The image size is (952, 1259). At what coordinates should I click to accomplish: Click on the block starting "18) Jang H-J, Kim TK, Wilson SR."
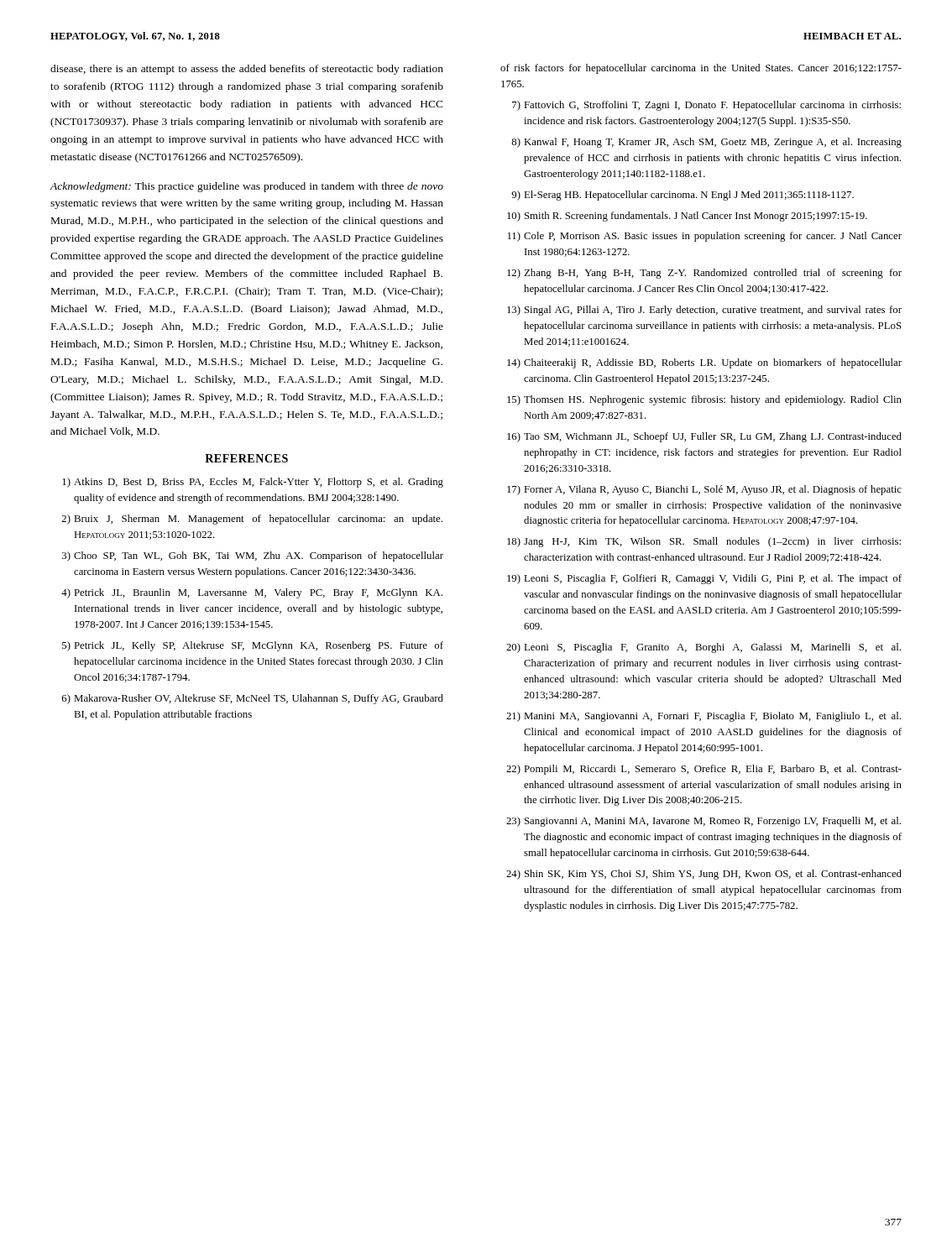click(701, 550)
